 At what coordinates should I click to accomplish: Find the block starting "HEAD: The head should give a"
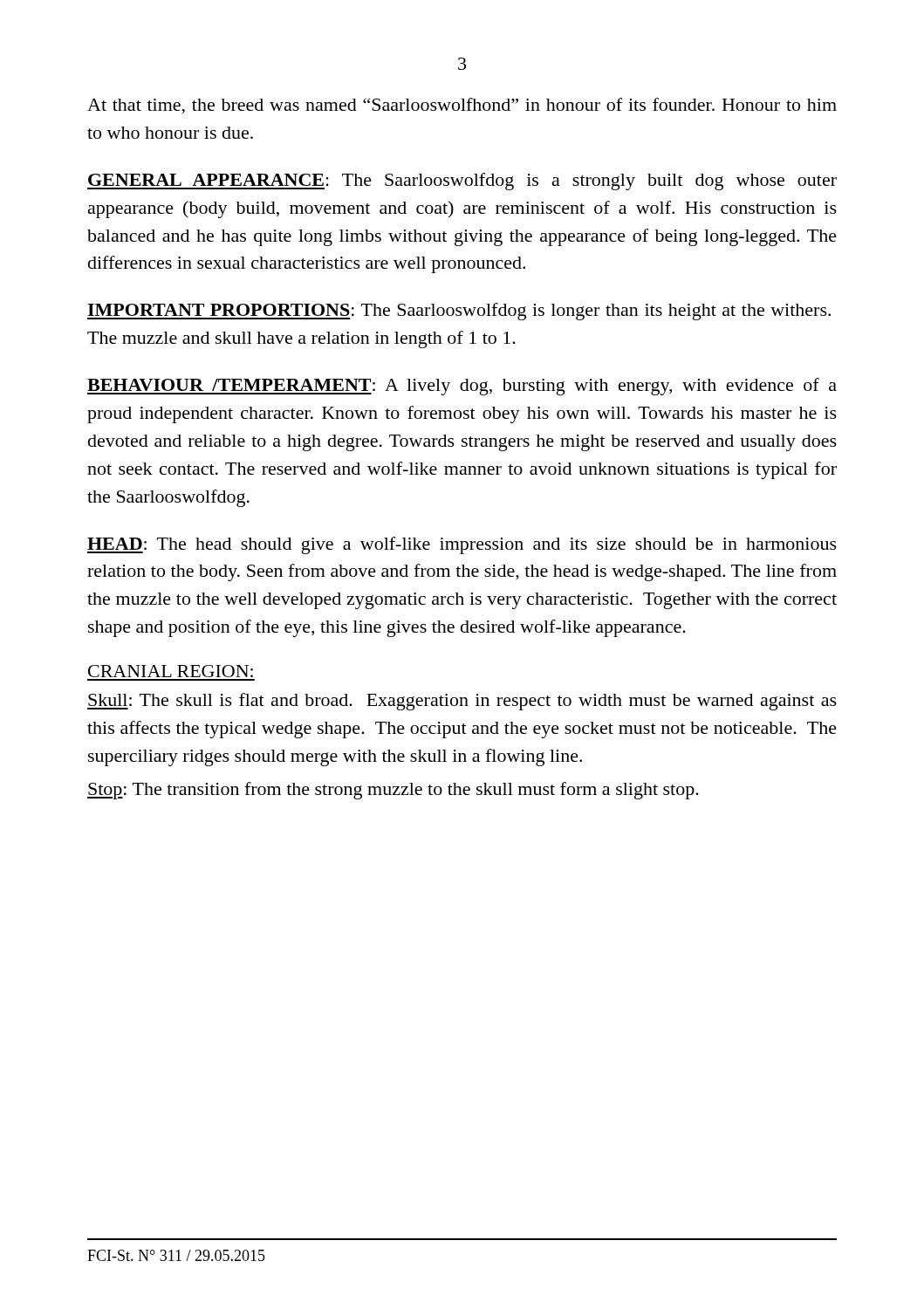click(462, 585)
